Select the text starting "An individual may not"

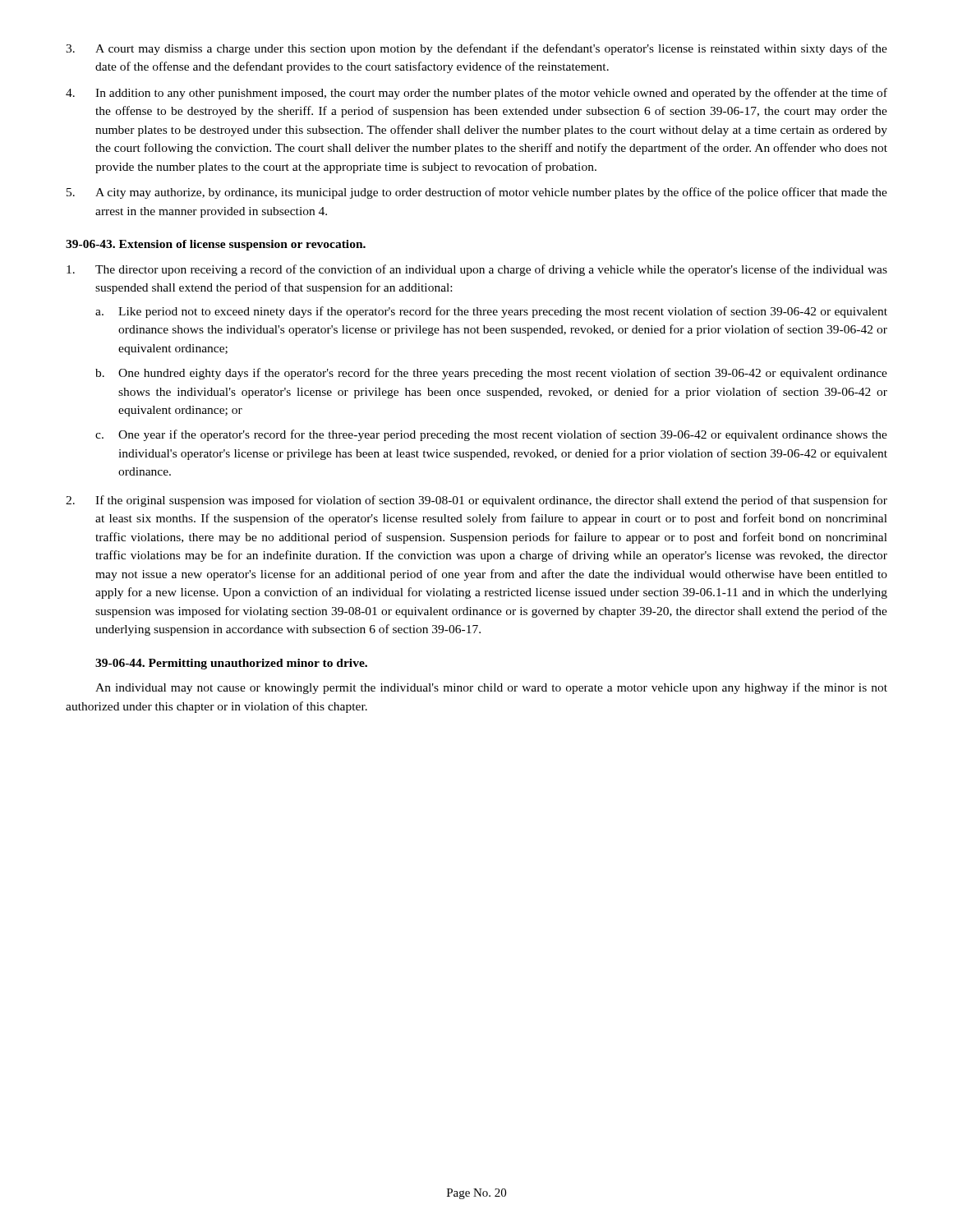coord(476,696)
